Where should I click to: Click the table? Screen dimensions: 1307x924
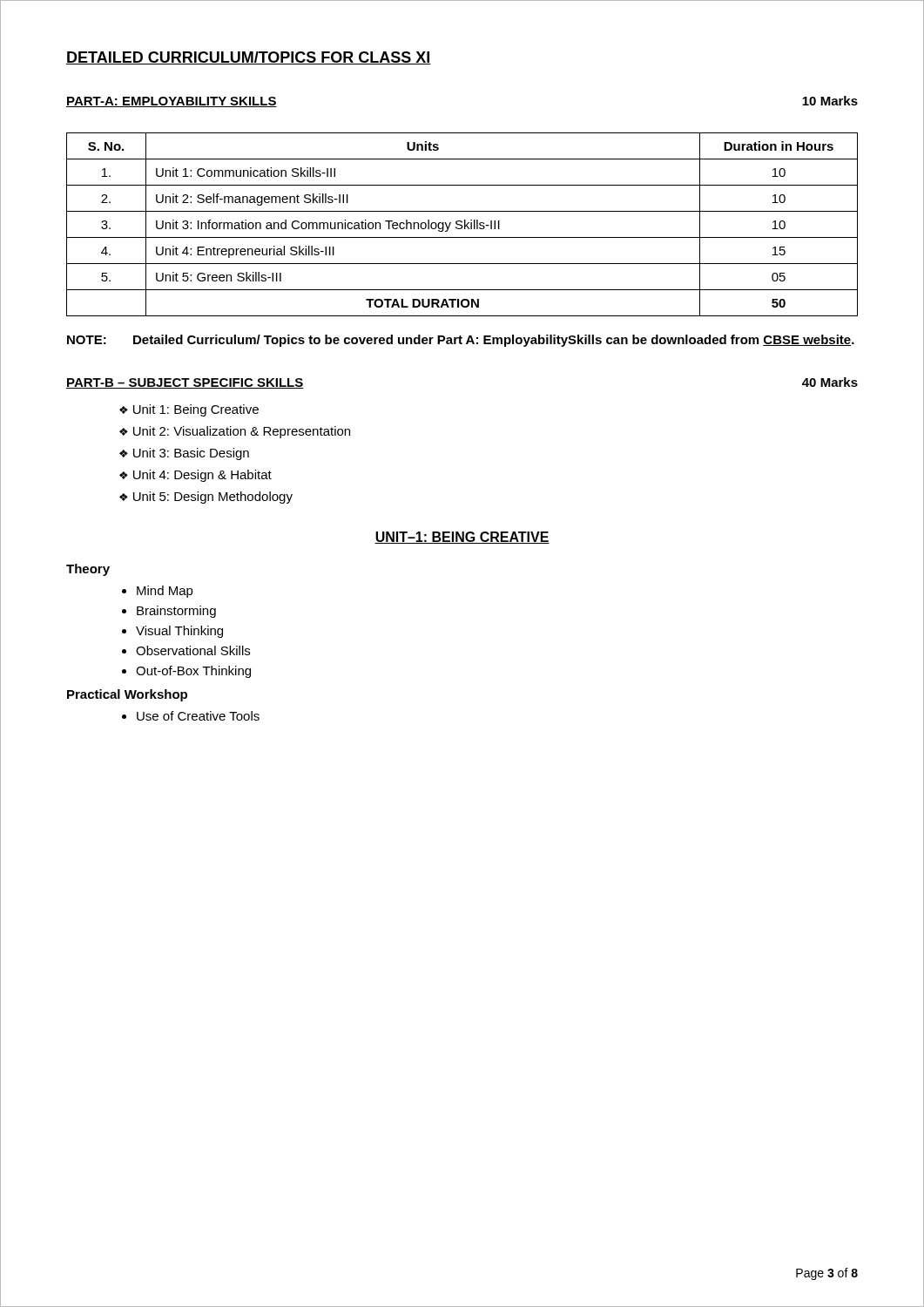pyautogui.click(x=462, y=224)
